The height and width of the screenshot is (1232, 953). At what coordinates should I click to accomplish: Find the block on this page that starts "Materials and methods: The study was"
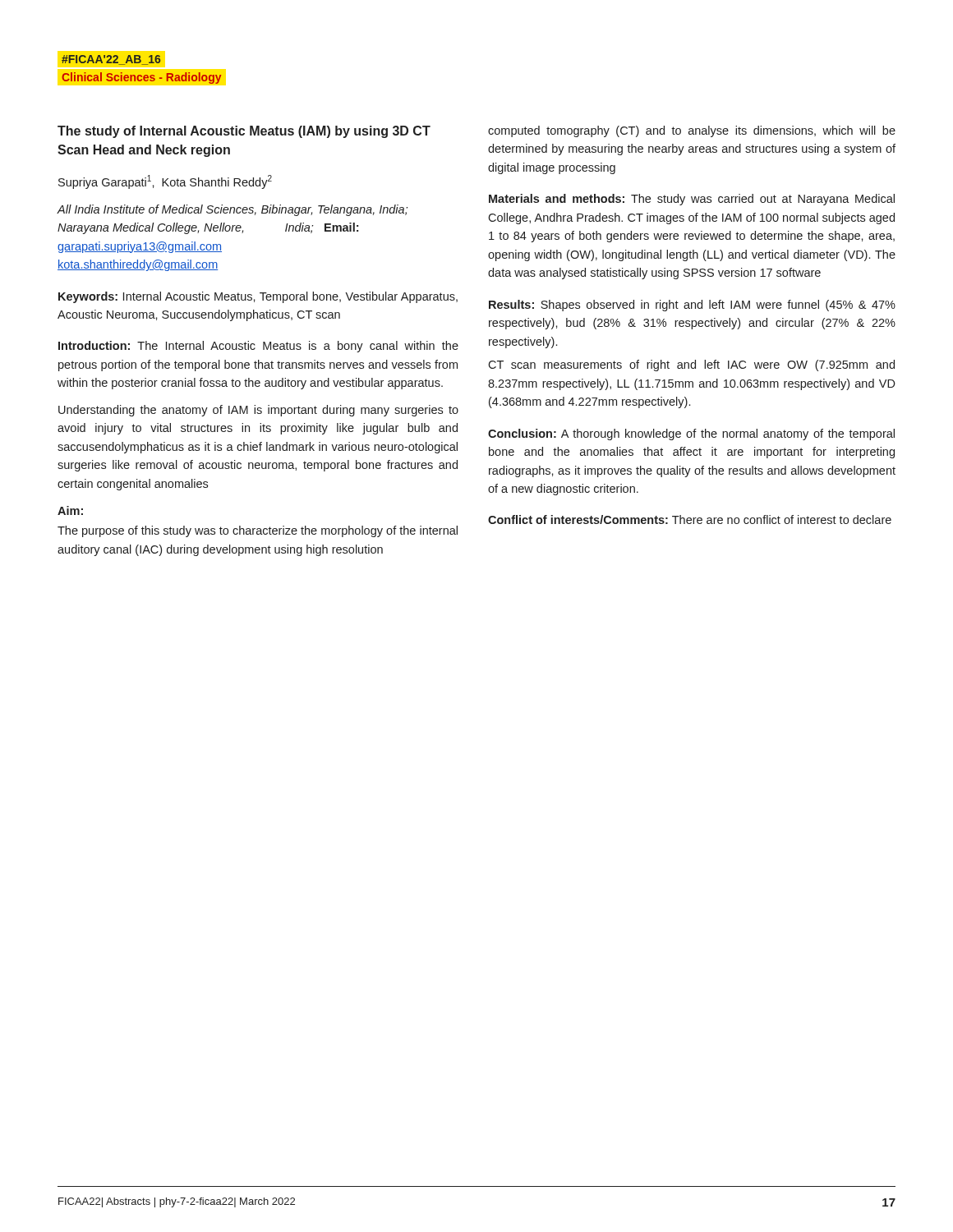click(692, 236)
